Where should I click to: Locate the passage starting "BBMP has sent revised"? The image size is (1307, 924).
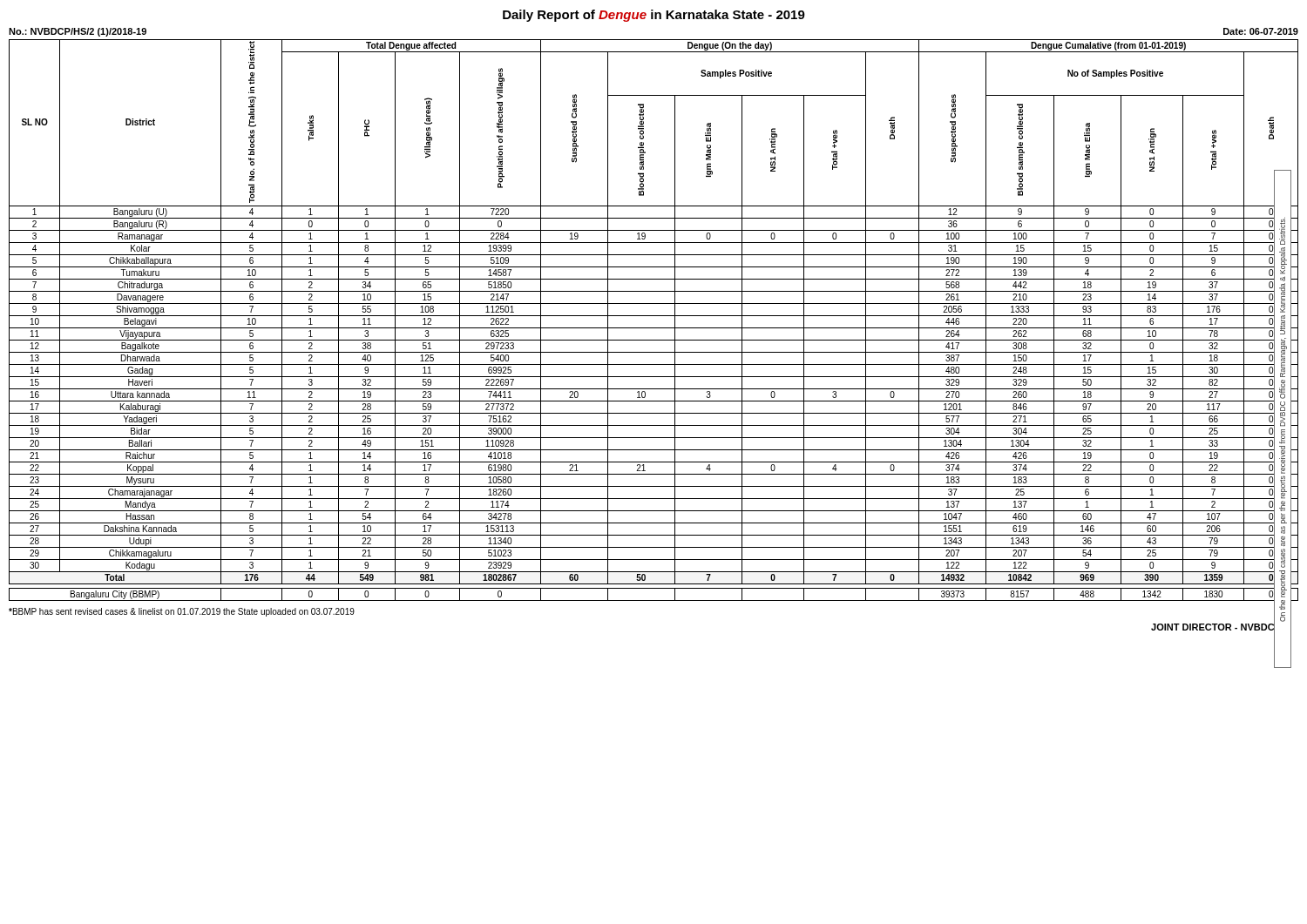[x=182, y=612]
